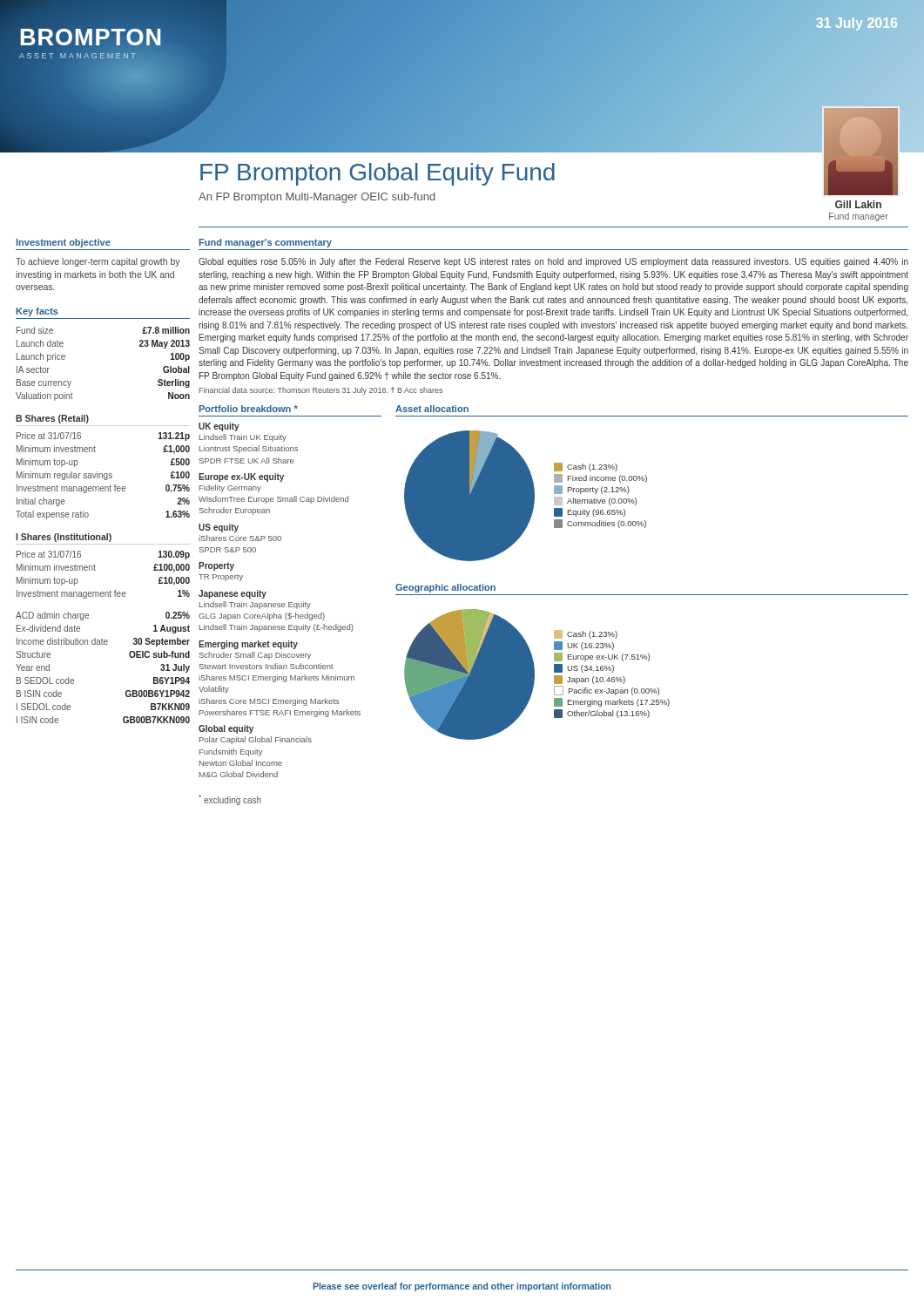Locate the passage starting "UK equity Lindsell Train UK EquityLiontrust Special"

[x=290, y=444]
